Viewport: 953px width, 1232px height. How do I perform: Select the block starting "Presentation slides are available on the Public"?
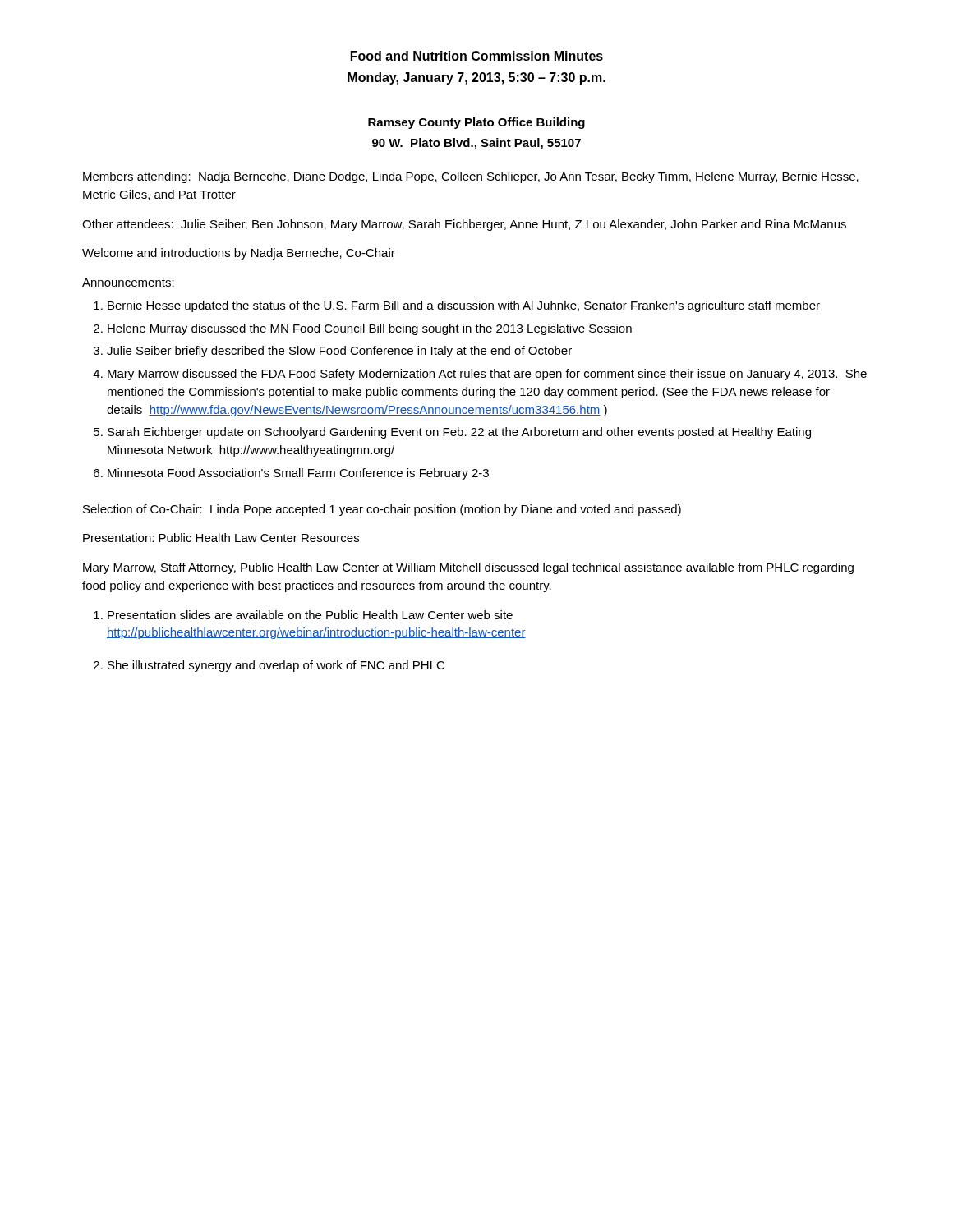point(316,623)
